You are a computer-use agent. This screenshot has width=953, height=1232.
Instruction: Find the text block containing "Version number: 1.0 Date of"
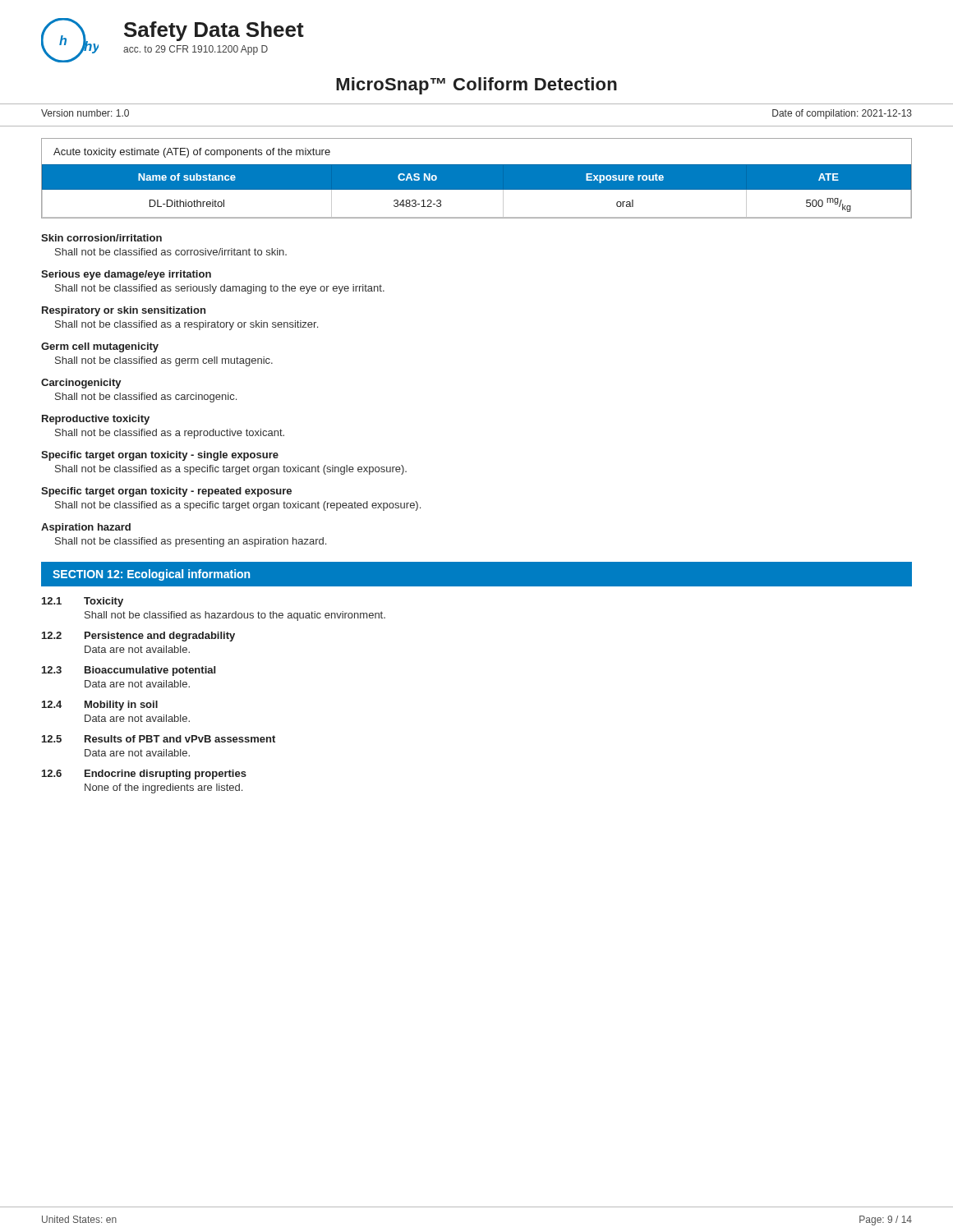pos(476,113)
